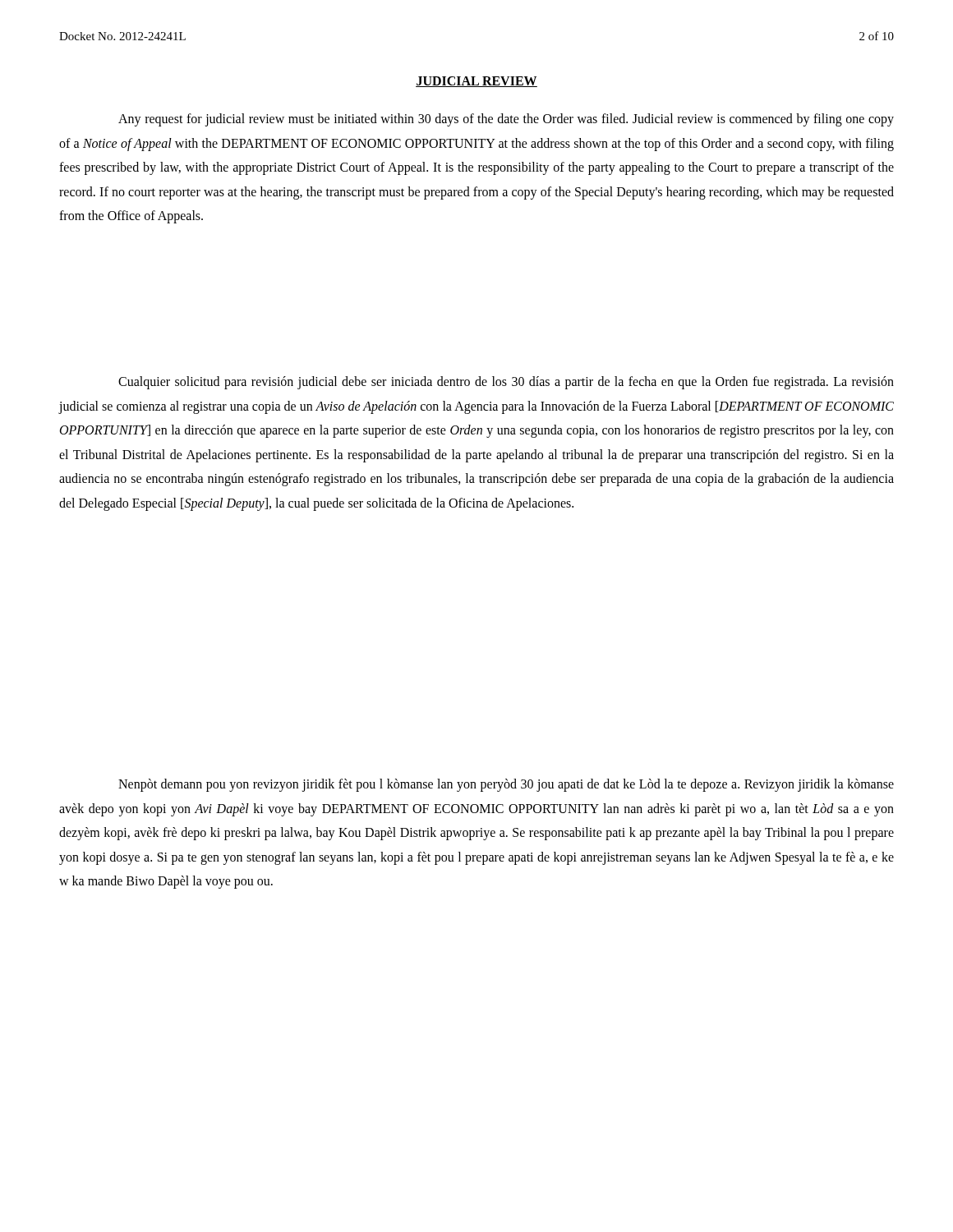Locate the text block that says "Nenpòt demann pou yon revizyon"
This screenshot has height=1232, width=953.
coord(476,833)
